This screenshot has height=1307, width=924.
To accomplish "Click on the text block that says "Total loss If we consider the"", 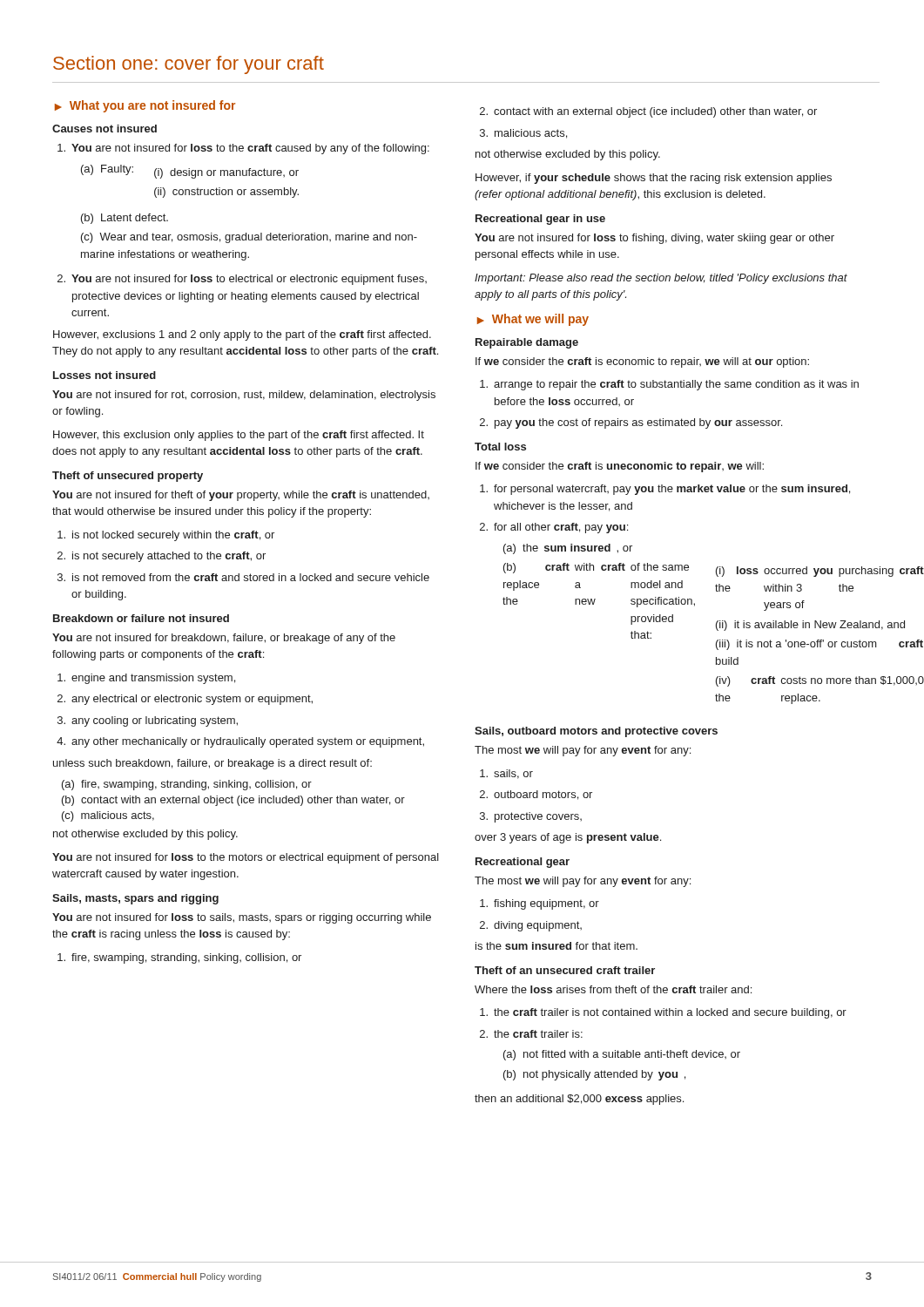I will 668,457.
